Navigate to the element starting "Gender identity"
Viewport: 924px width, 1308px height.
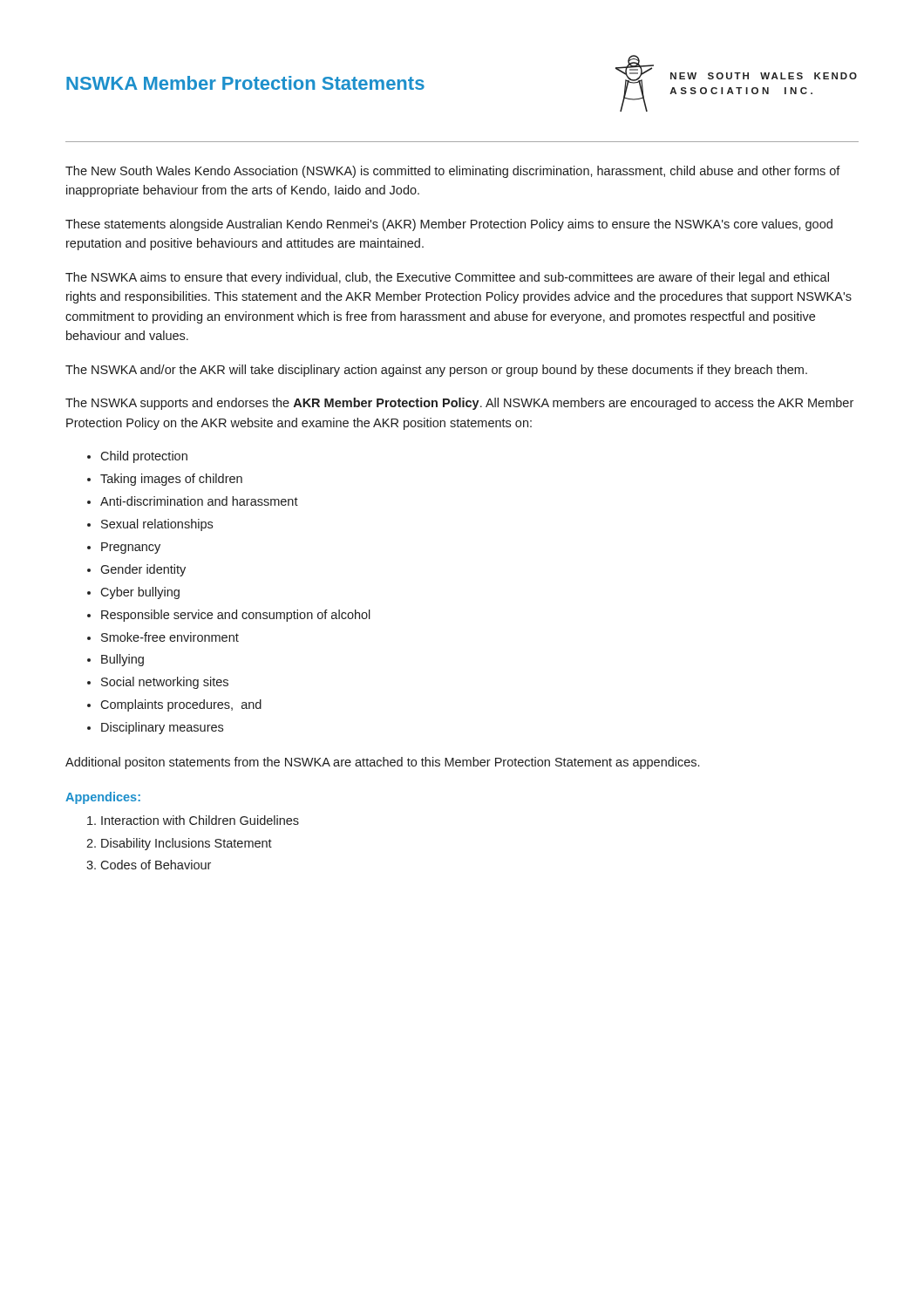pos(143,569)
